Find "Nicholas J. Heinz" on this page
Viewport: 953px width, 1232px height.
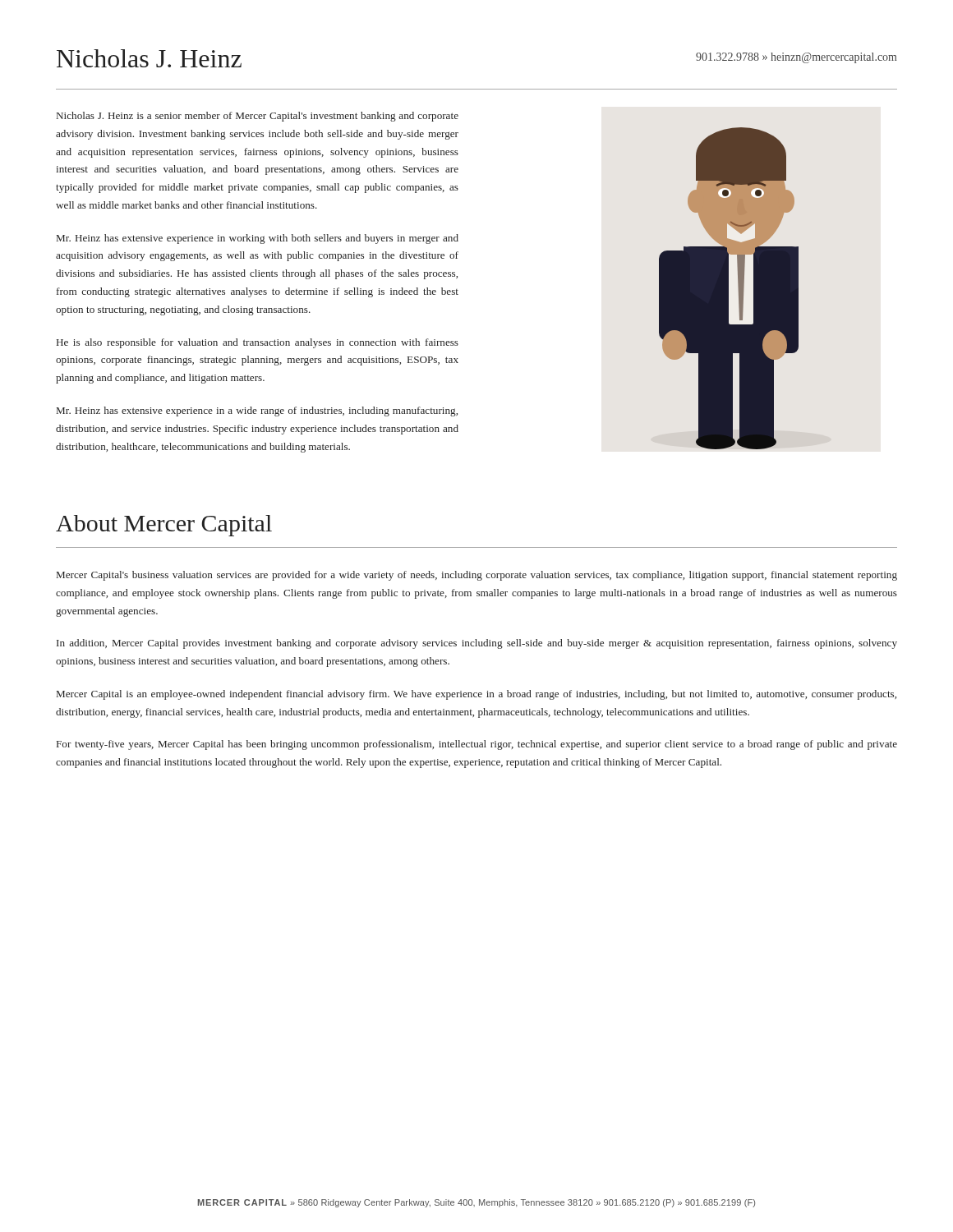[149, 58]
